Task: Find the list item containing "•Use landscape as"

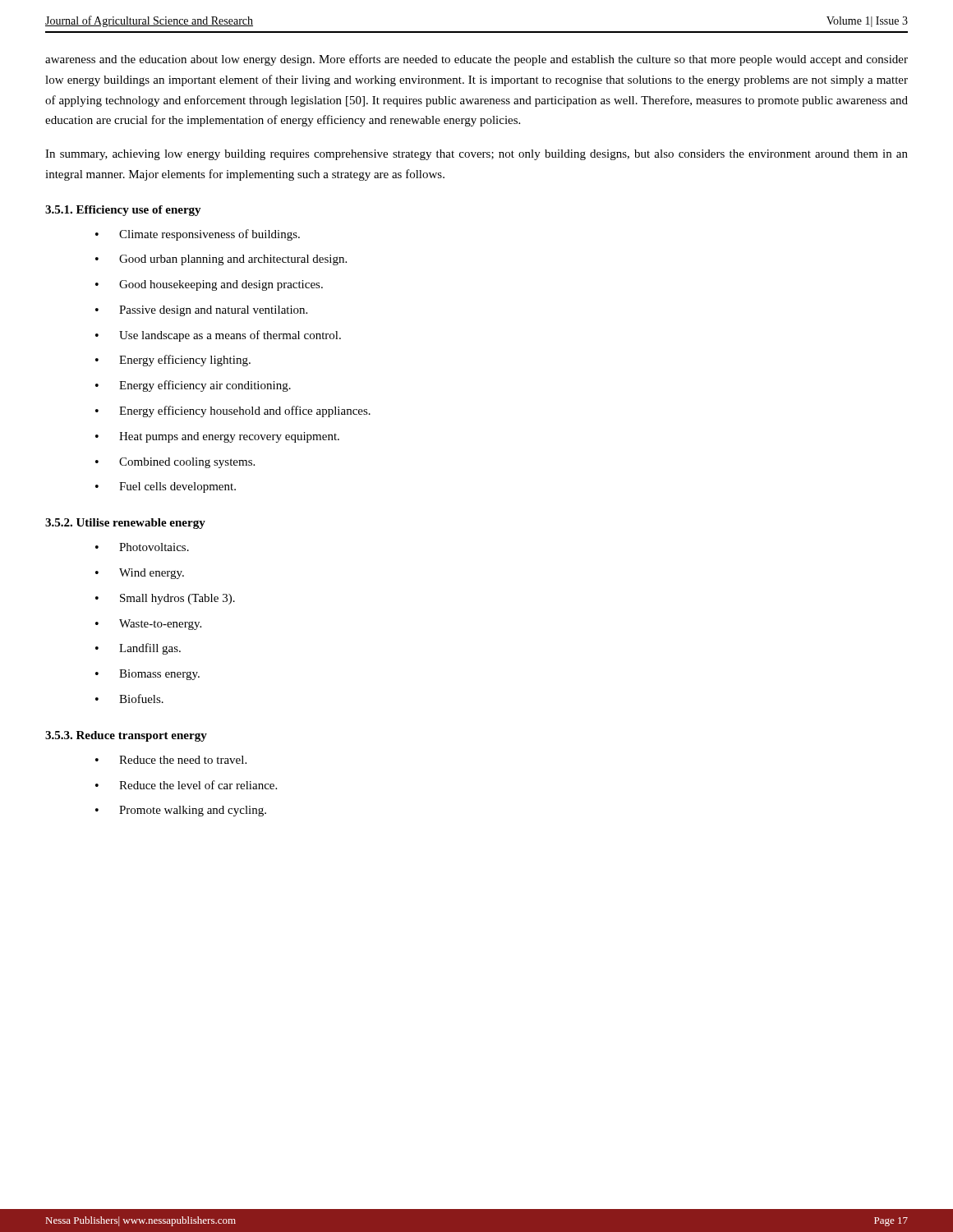Action: pyautogui.click(x=218, y=336)
